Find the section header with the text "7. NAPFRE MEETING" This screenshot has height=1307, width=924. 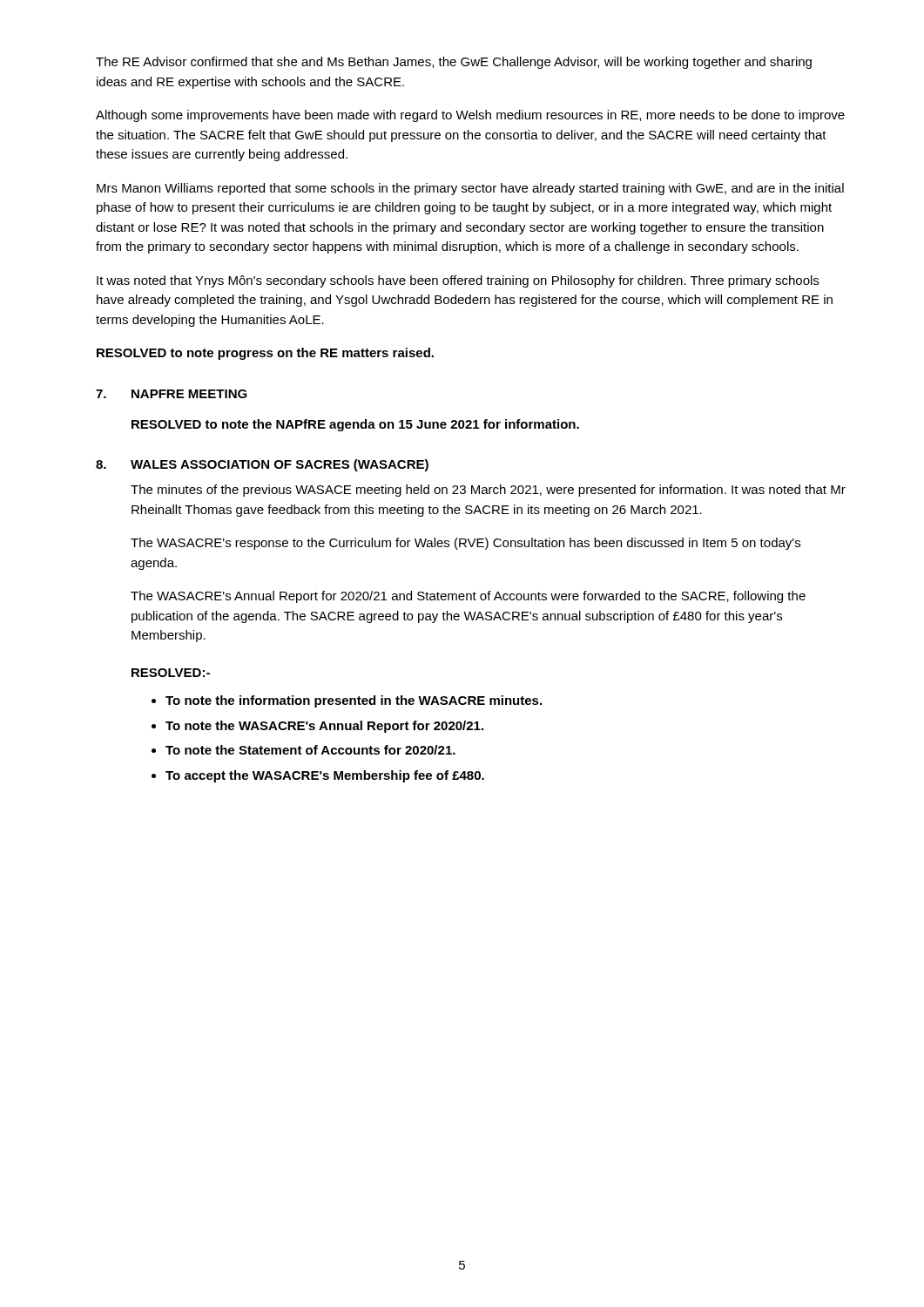tap(172, 394)
